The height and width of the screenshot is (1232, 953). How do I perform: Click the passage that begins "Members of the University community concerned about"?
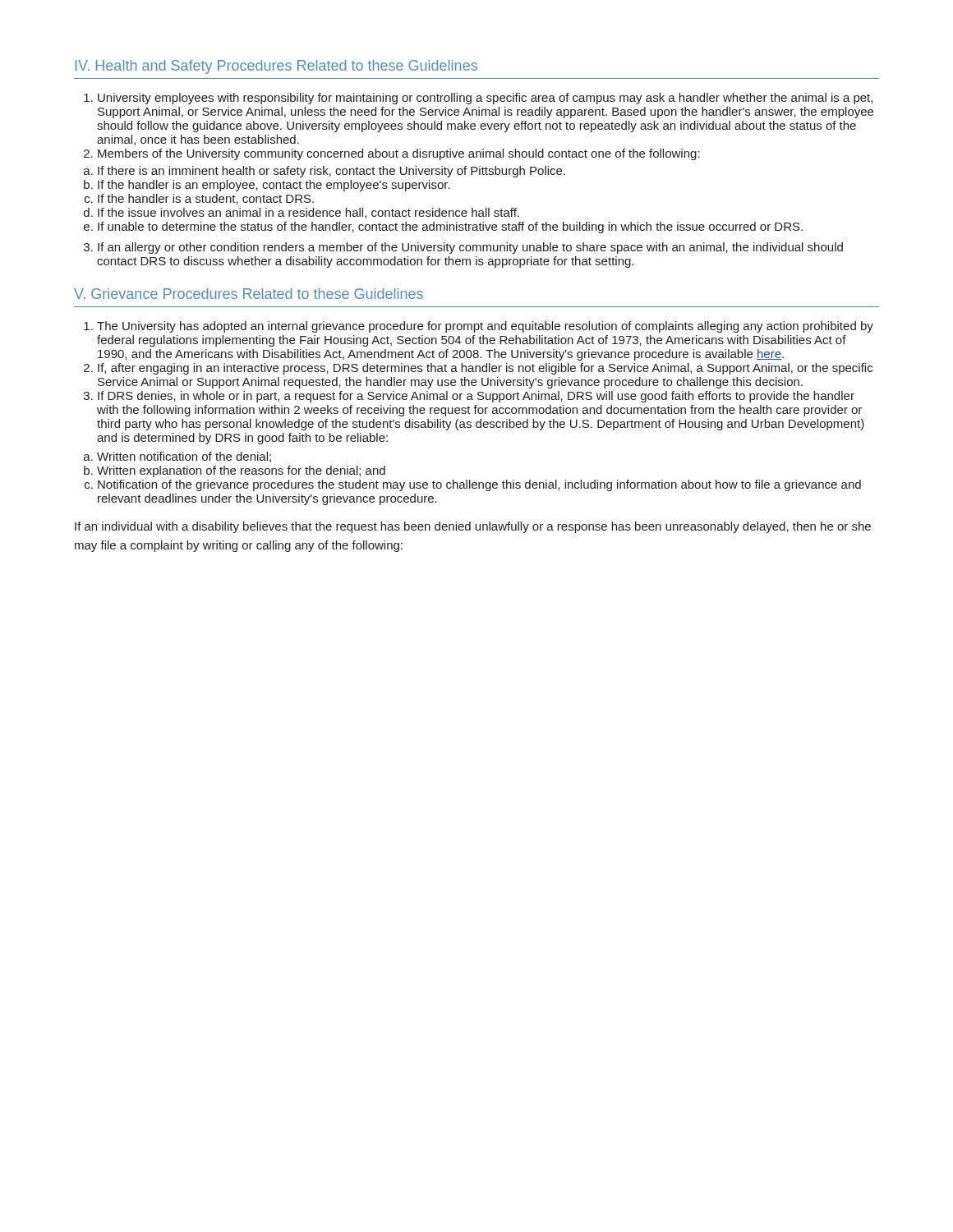tap(488, 153)
